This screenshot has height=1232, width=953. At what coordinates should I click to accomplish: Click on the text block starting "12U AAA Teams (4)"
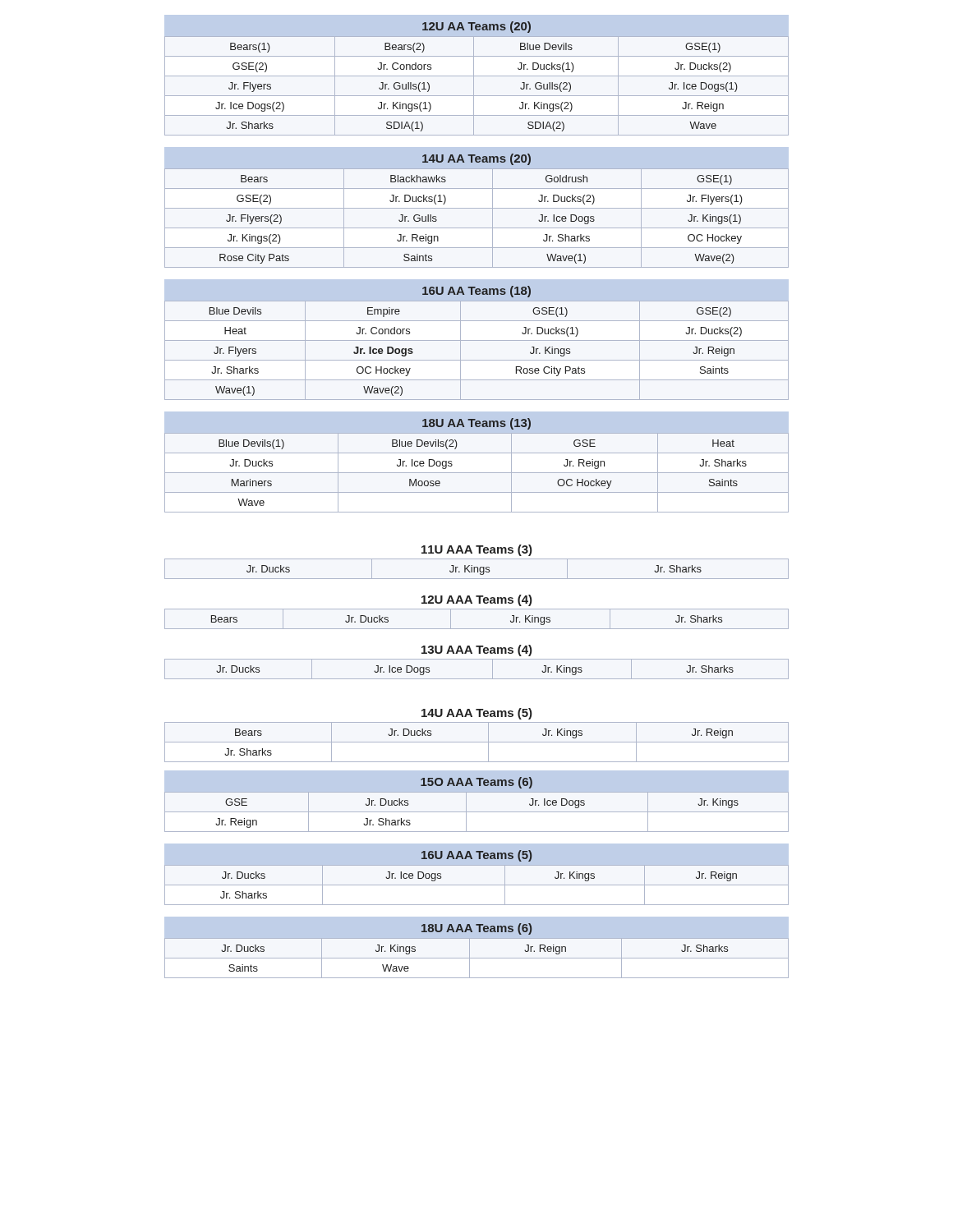[x=476, y=598]
